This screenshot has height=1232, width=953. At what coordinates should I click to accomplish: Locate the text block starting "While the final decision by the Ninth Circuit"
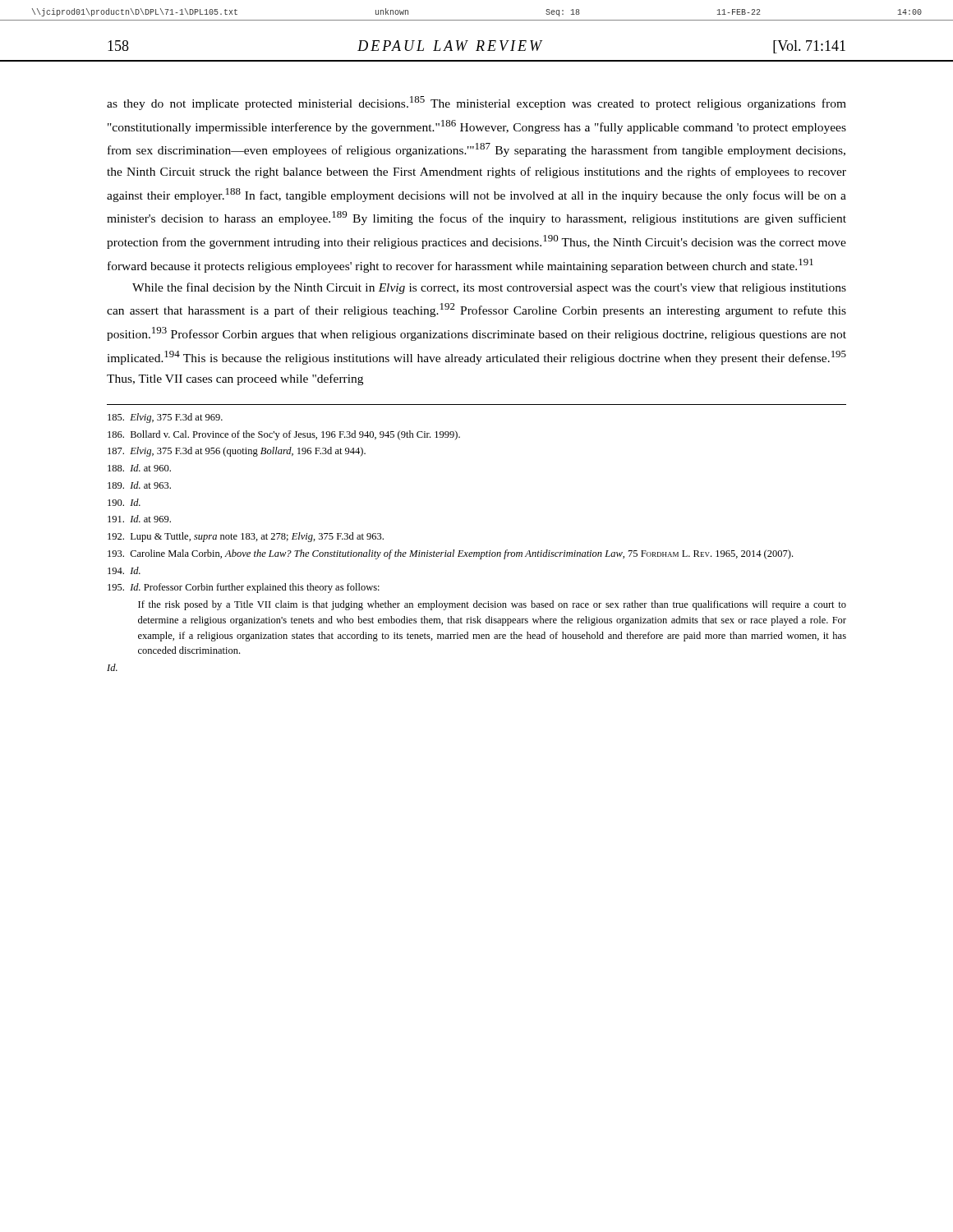tap(476, 333)
